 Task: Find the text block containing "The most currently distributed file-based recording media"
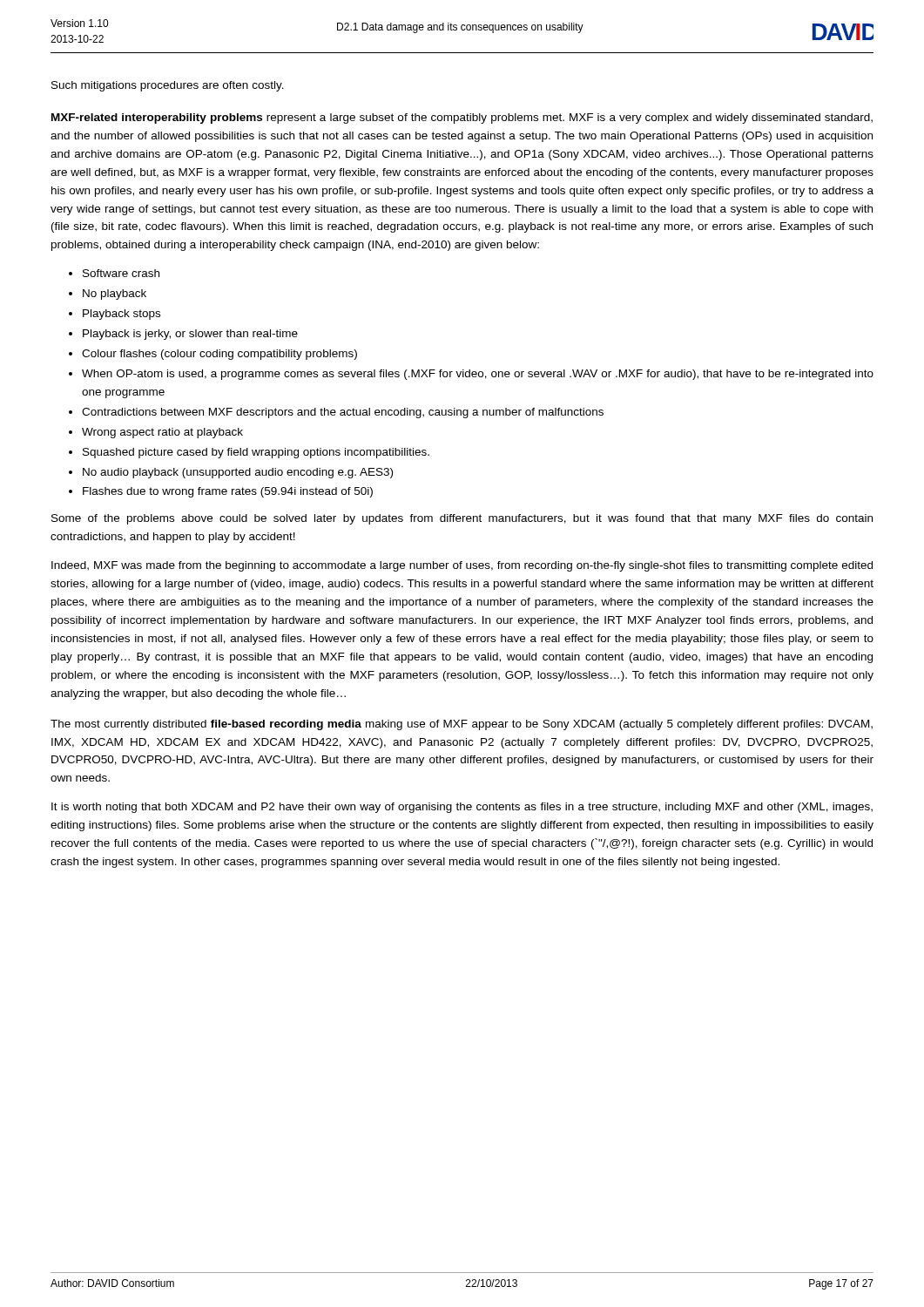pos(462,751)
